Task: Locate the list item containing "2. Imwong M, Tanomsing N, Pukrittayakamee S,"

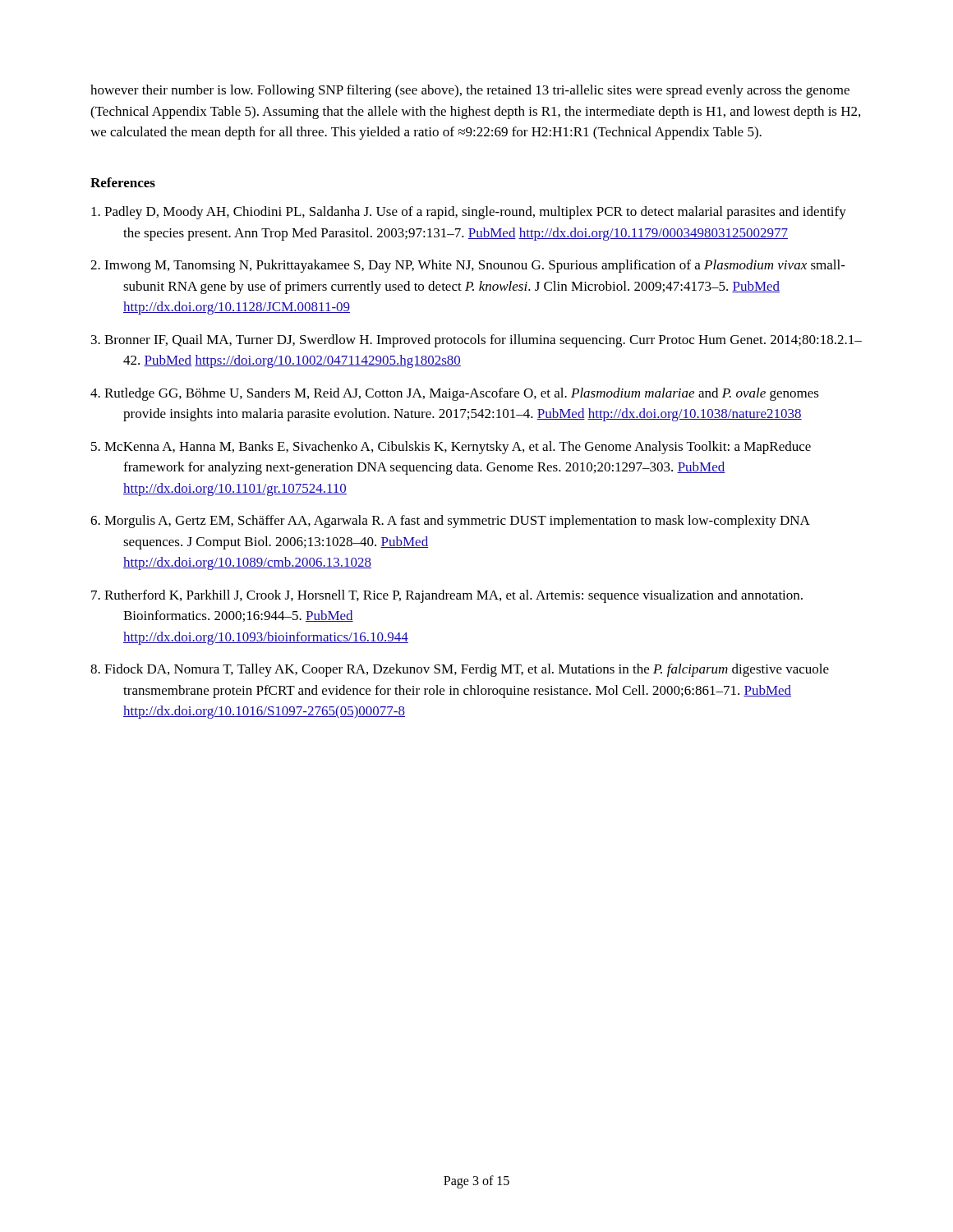Action: (468, 286)
